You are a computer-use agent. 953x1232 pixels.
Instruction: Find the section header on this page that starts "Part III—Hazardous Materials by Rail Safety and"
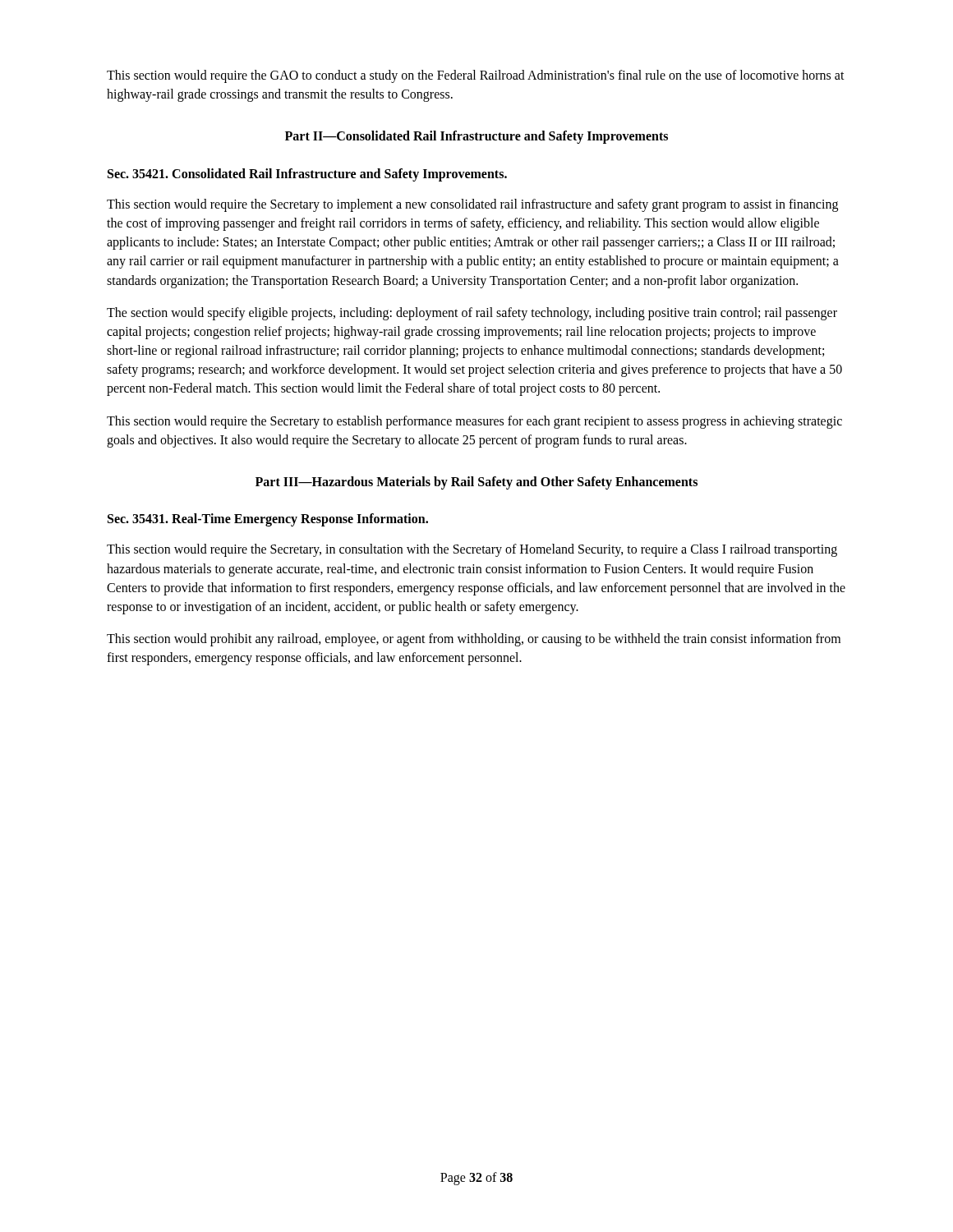pyautogui.click(x=476, y=482)
